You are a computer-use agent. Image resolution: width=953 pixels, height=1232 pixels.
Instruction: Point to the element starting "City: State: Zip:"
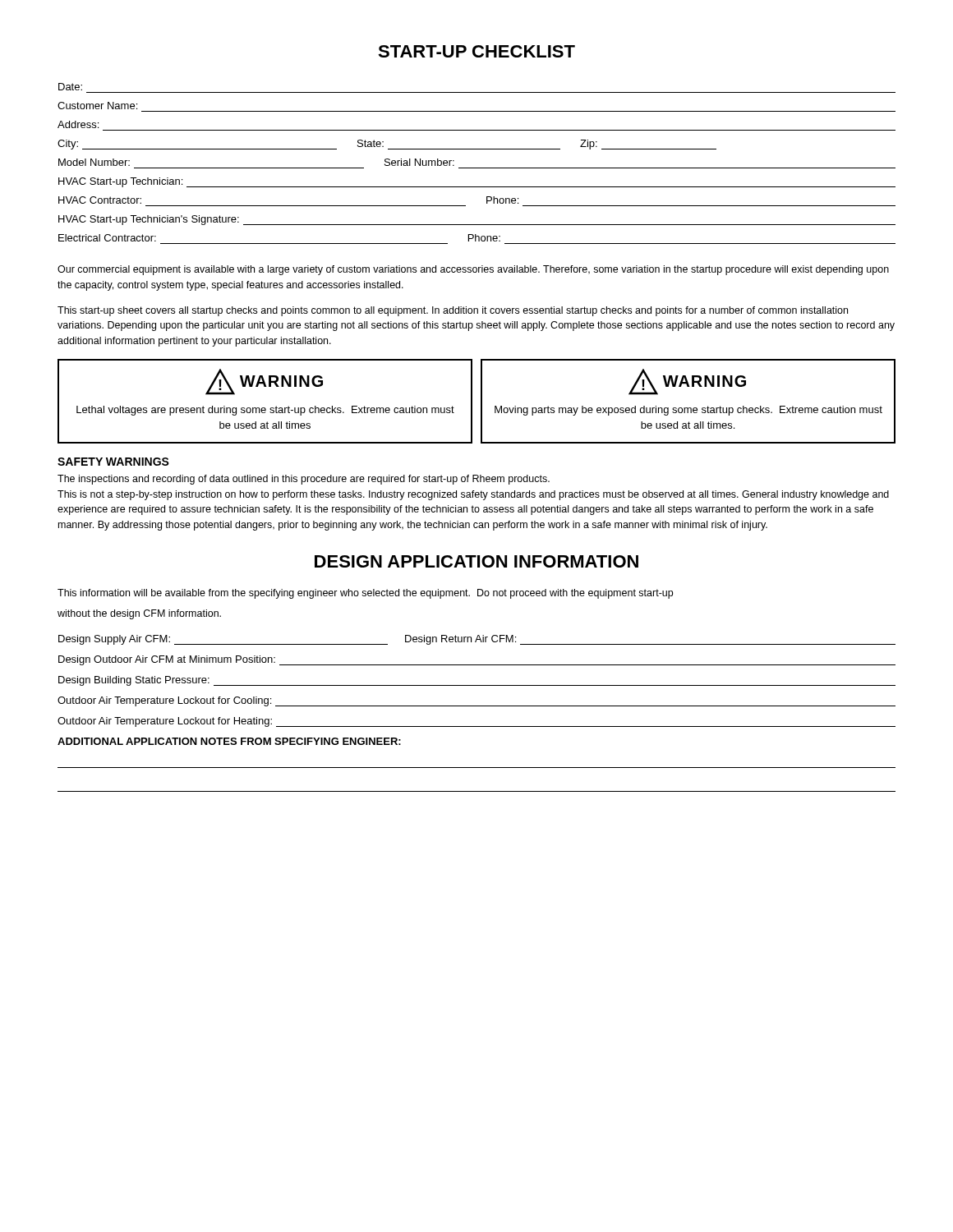point(387,143)
